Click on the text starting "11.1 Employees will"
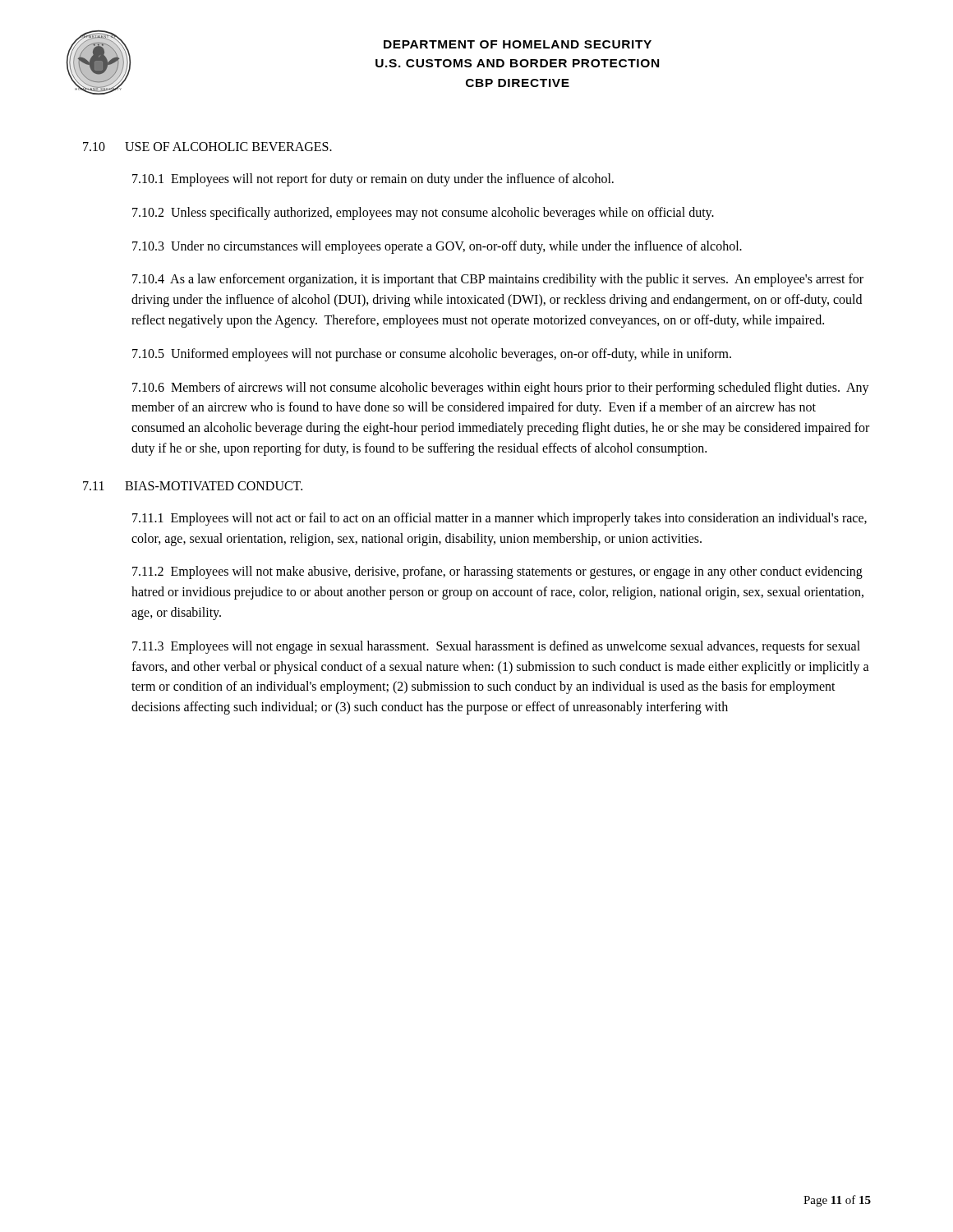 pyautogui.click(x=499, y=528)
